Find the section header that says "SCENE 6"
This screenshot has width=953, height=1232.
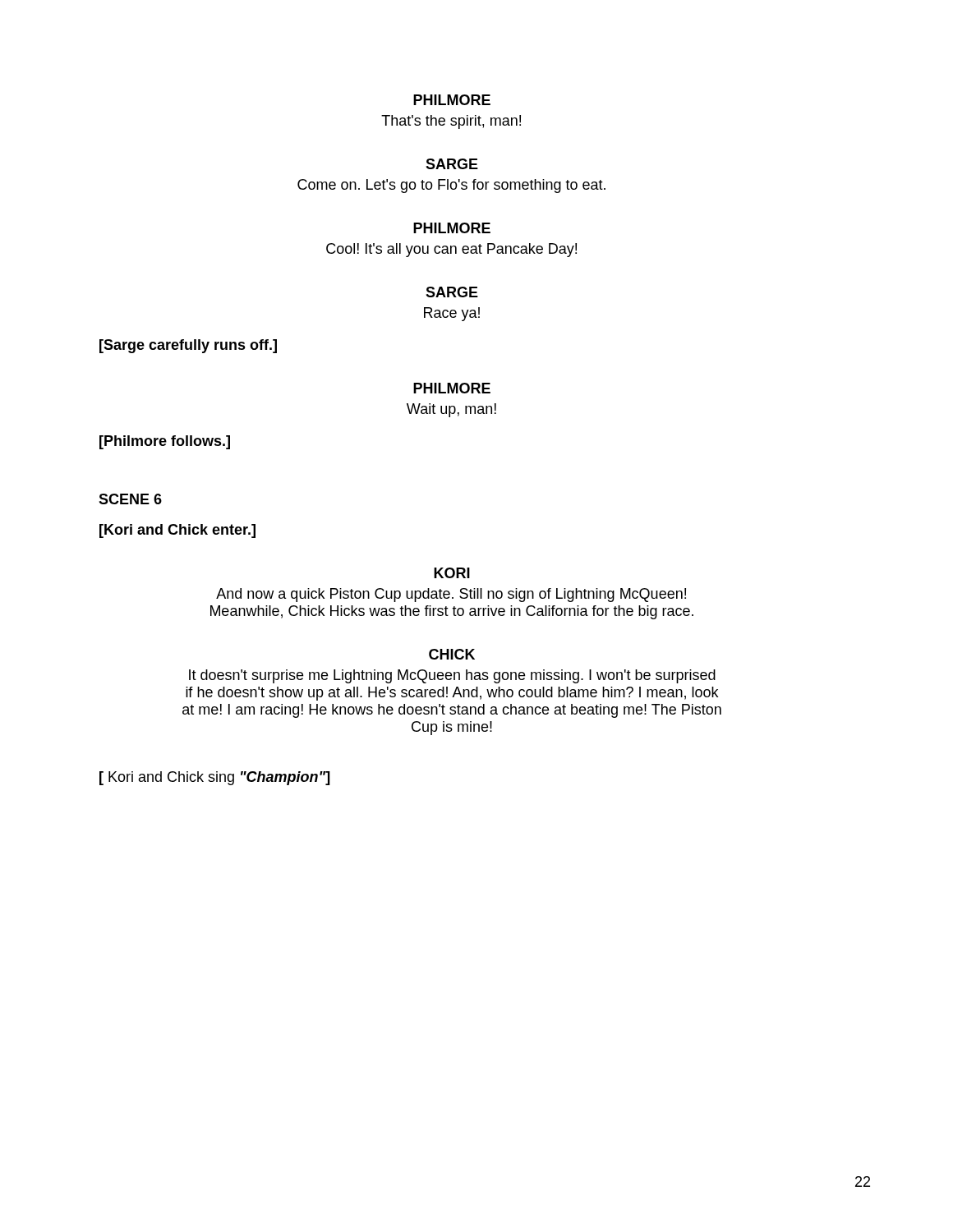pyautogui.click(x=130, y=499)
